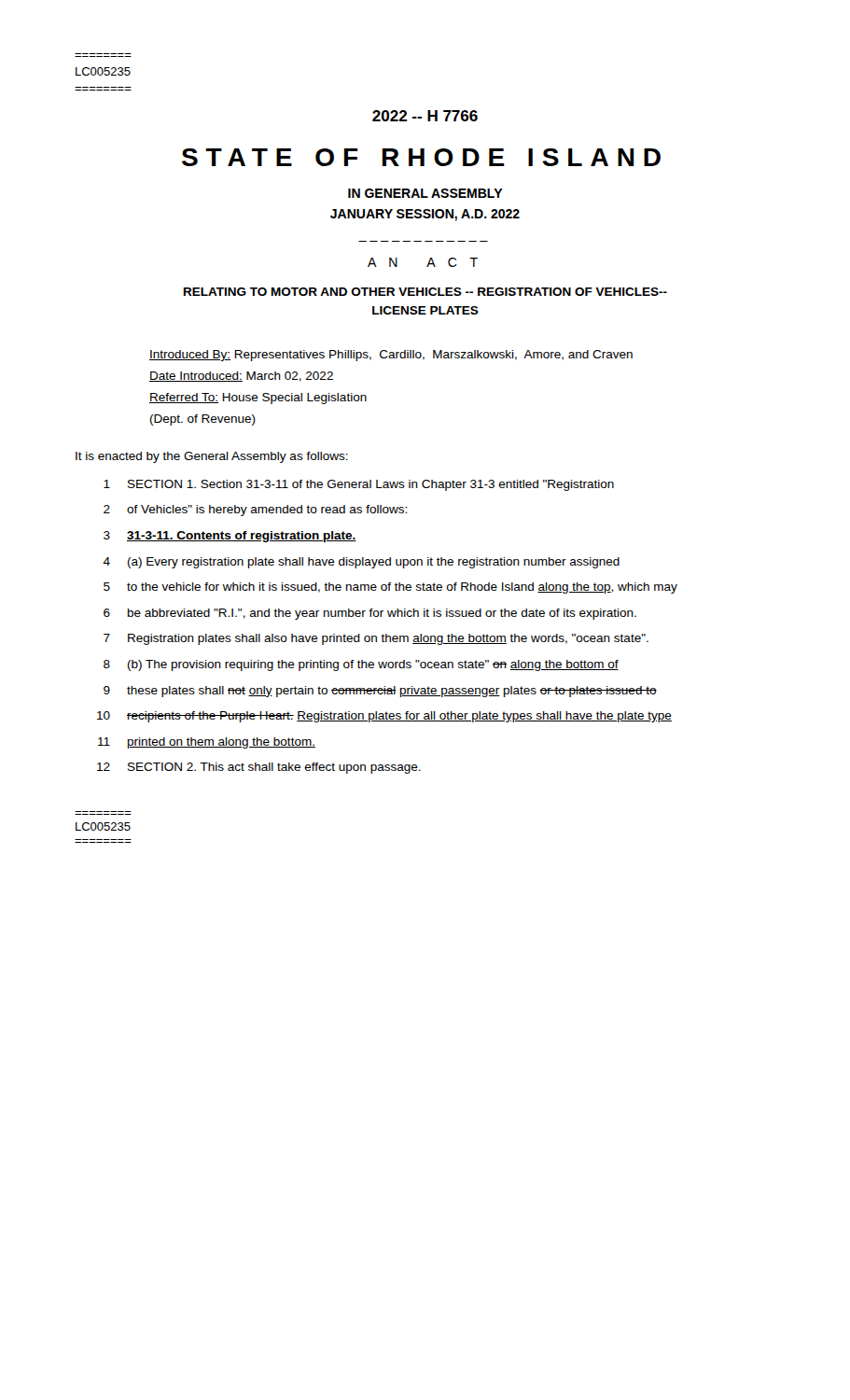Point to the text block starting "3 31-3-11. Contents of registration plate."

(230, 537)
